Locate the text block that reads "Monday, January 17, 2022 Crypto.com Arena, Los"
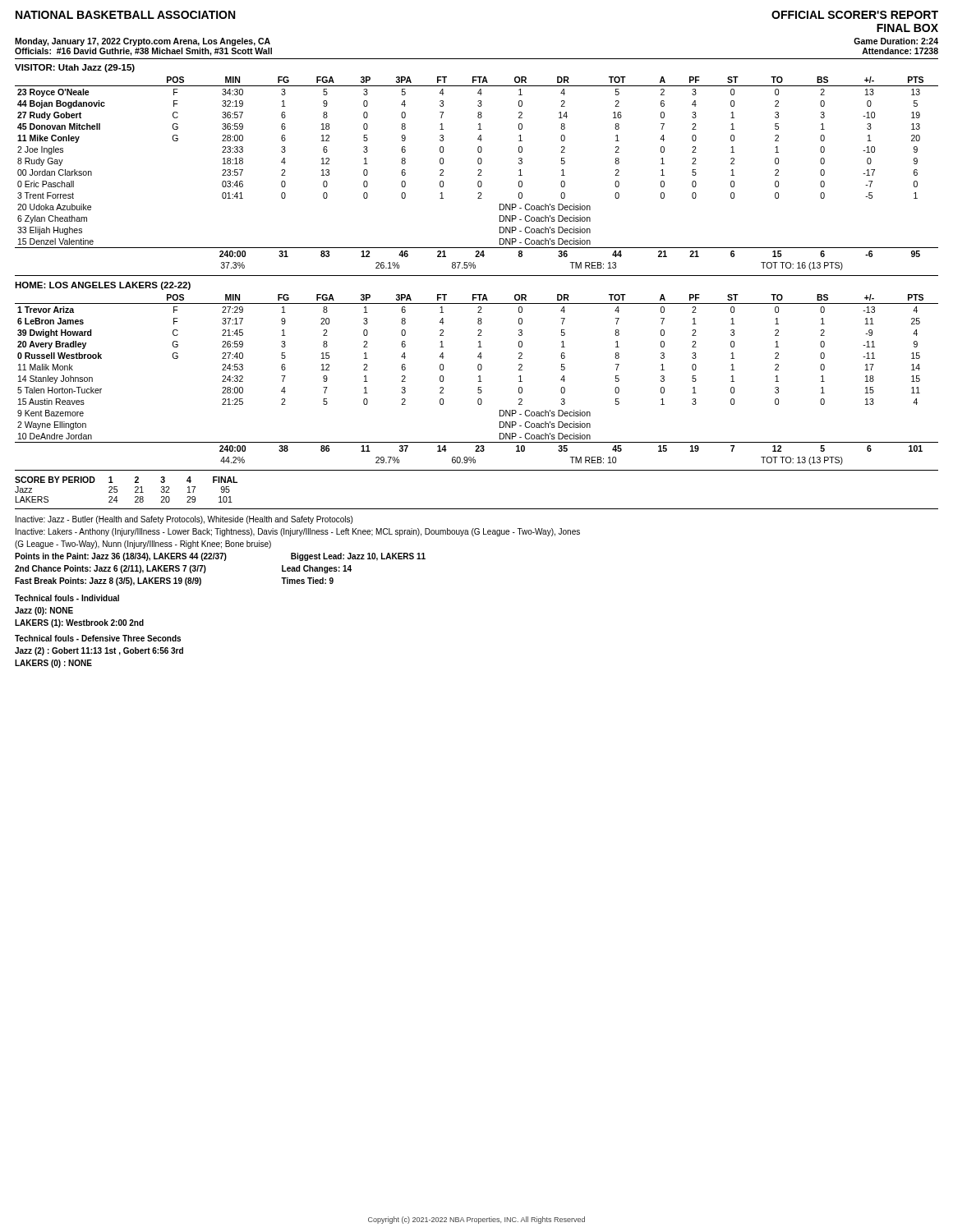Image resolution: width=953 pixels, height=1232 pixels. 144,46
